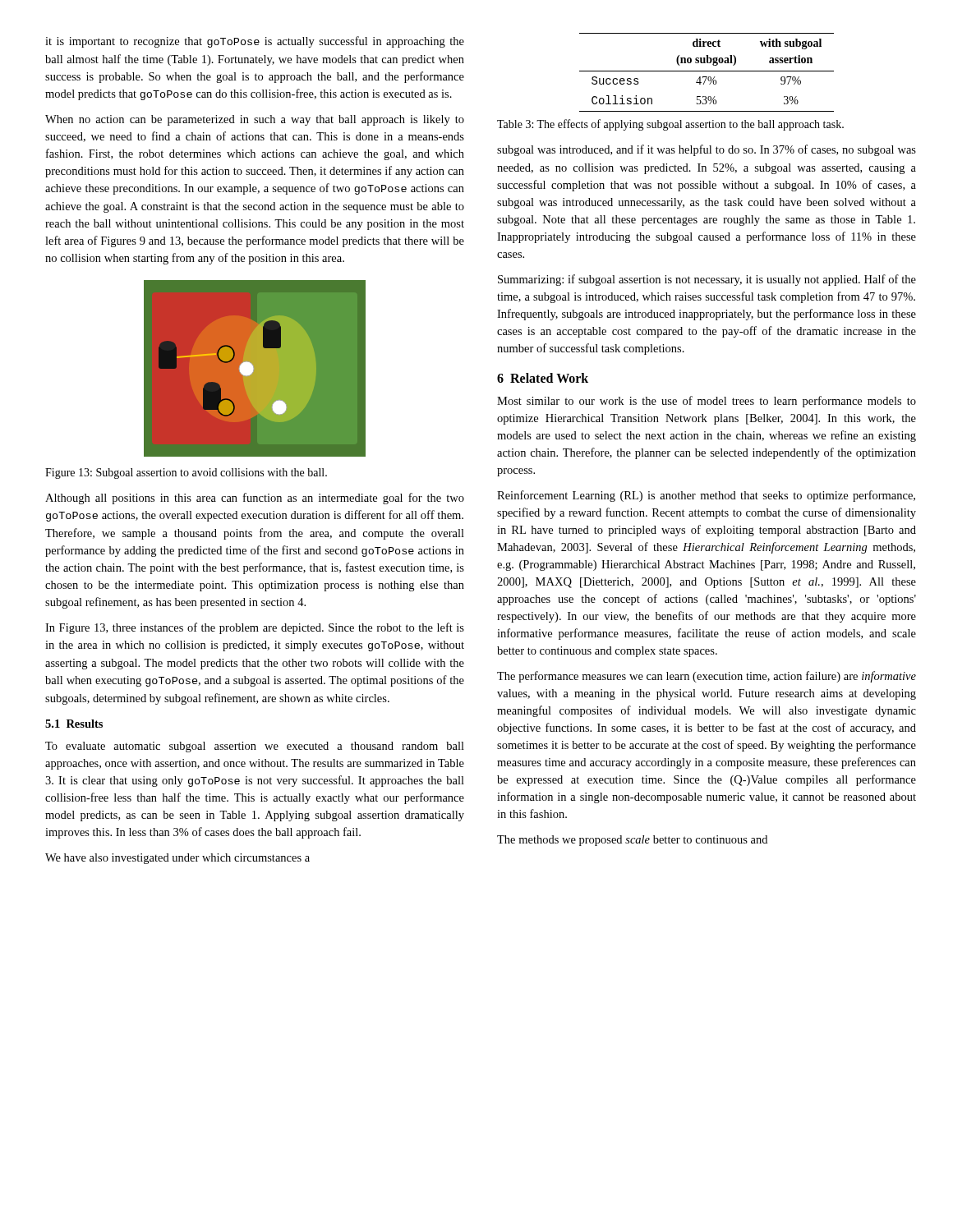Locate the text block that says "The methods we proposed scale better"

tap(632, 840)
